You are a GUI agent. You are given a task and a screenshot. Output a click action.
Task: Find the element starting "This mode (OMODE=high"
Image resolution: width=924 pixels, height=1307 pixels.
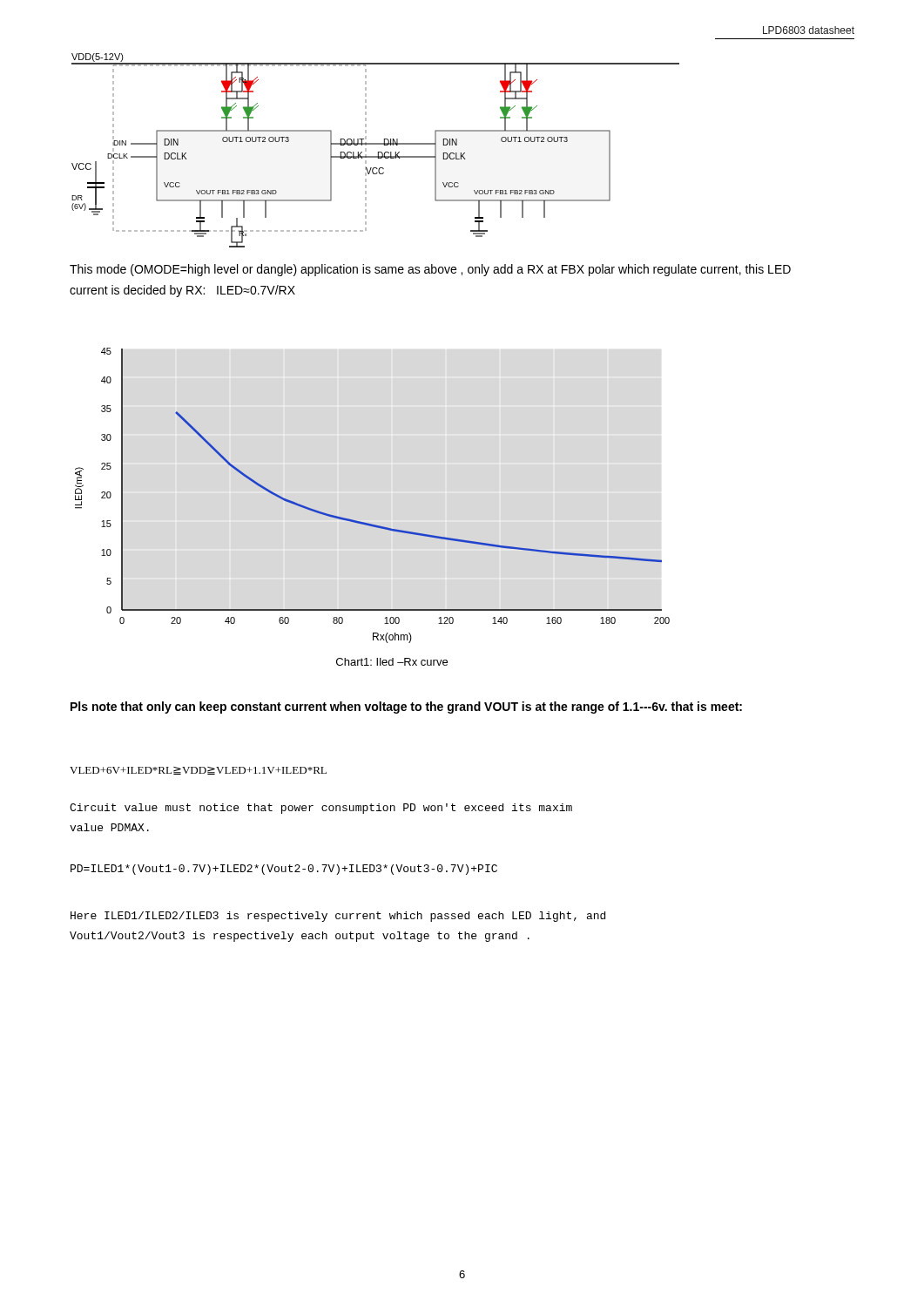tap(430, 280)
